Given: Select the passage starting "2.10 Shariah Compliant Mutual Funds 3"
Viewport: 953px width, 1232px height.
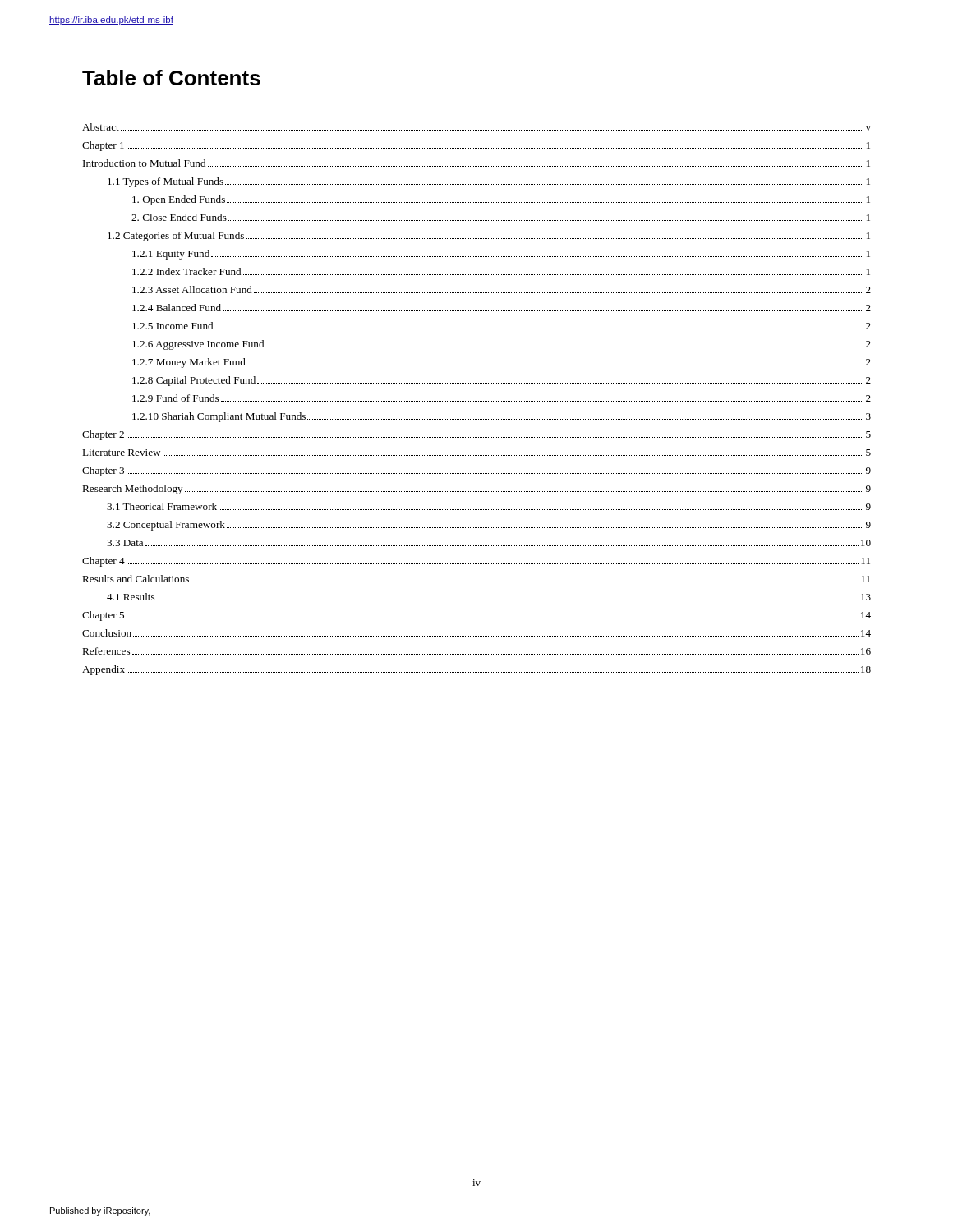Looking at the screenshot, I should click(476, 417).
